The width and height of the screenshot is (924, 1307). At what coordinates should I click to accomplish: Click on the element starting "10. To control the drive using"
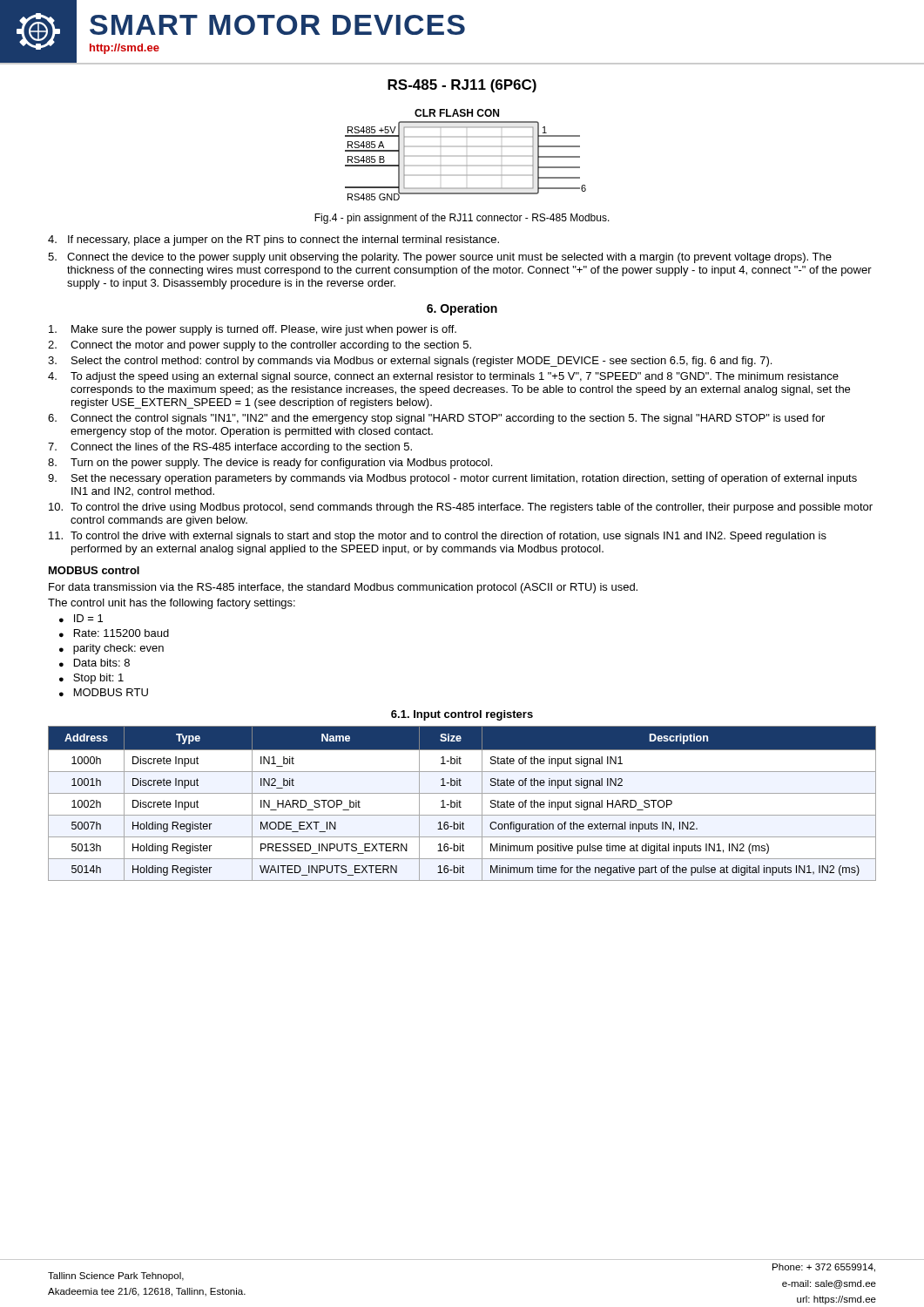coord(462,513)
